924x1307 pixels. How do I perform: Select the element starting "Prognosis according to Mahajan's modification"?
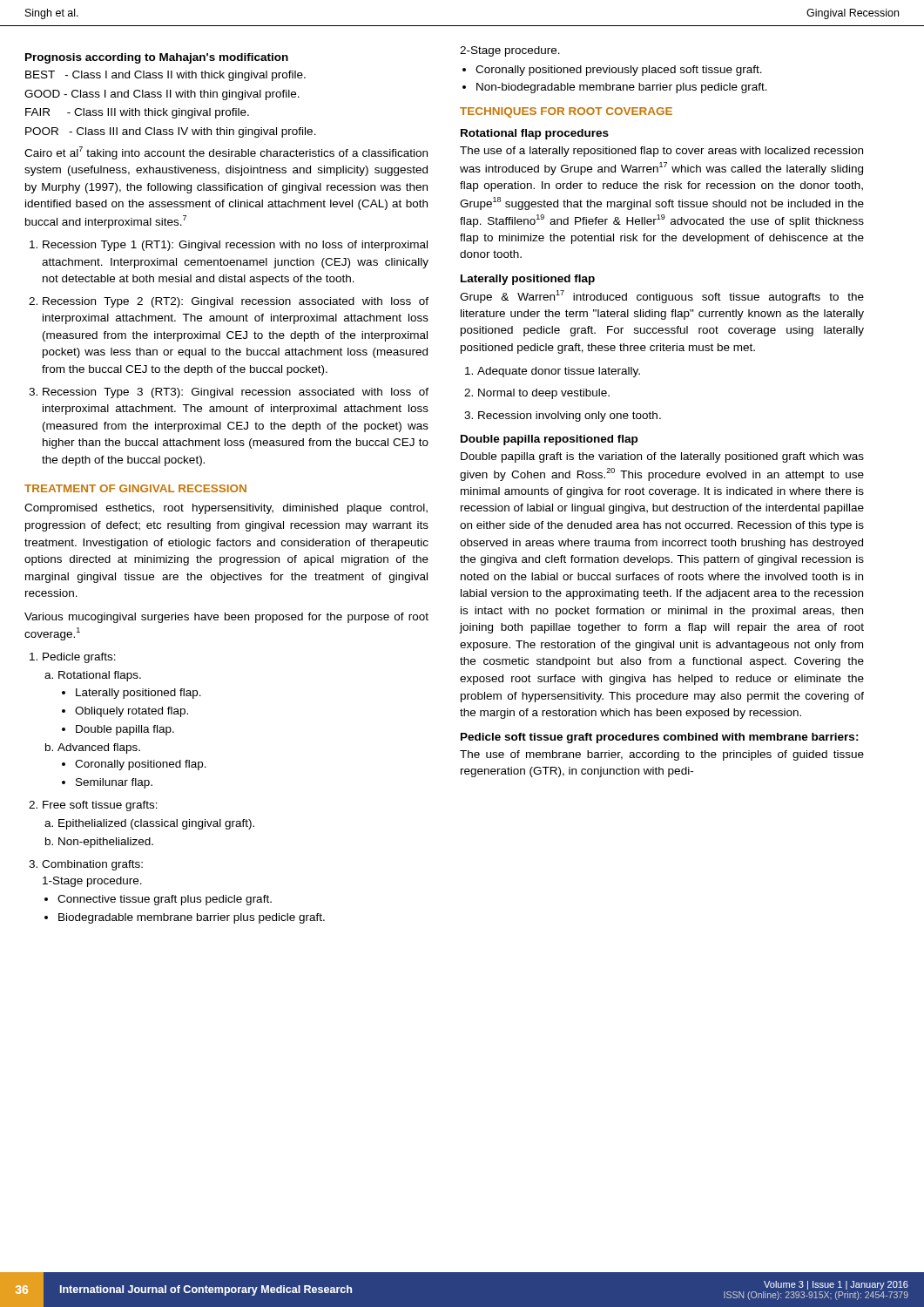(x=156, y=57)
